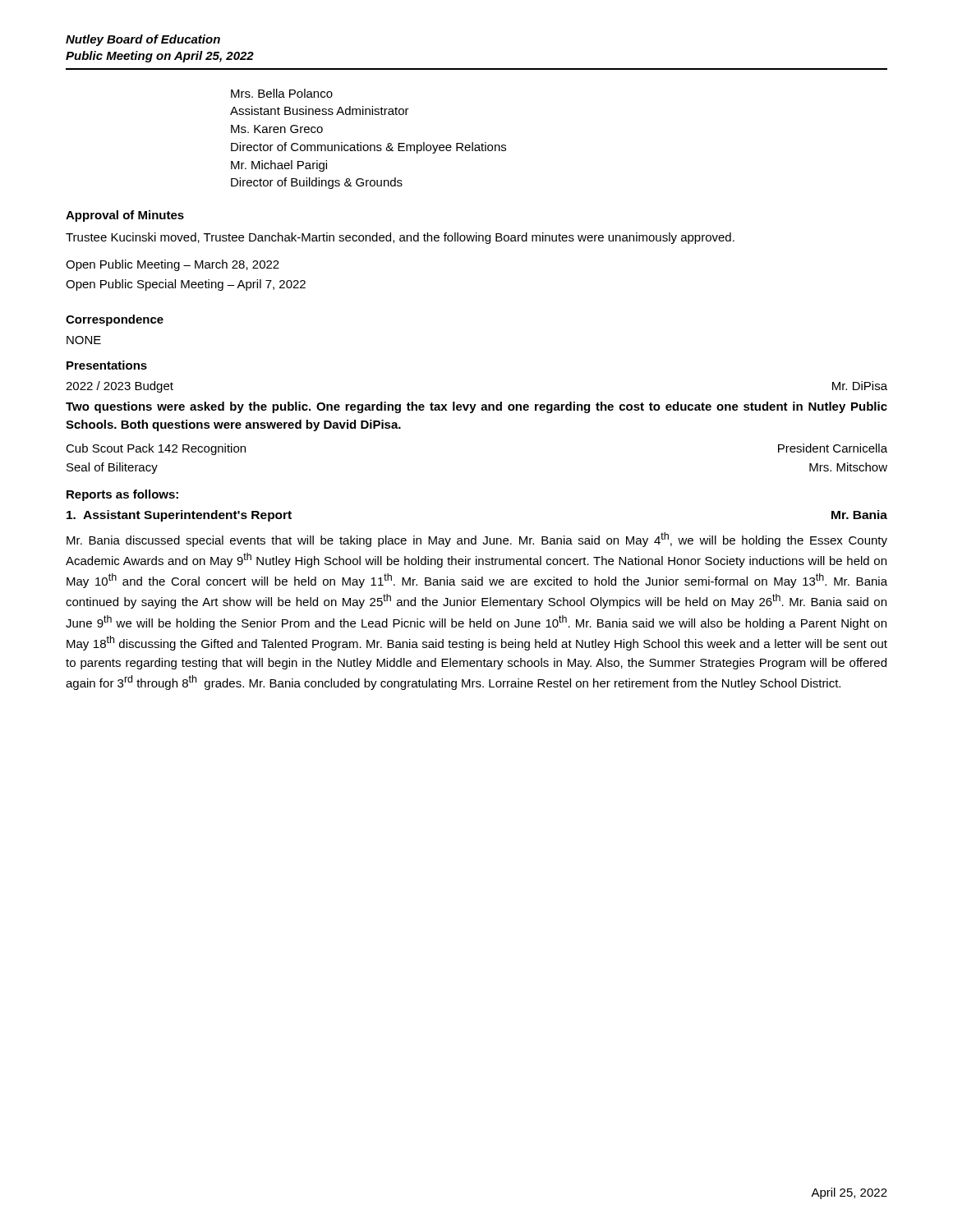Point to the block starting "Mrs. Bella Polanco"
This screenshot has height=1232, width=953.
(x=368, y=137)
